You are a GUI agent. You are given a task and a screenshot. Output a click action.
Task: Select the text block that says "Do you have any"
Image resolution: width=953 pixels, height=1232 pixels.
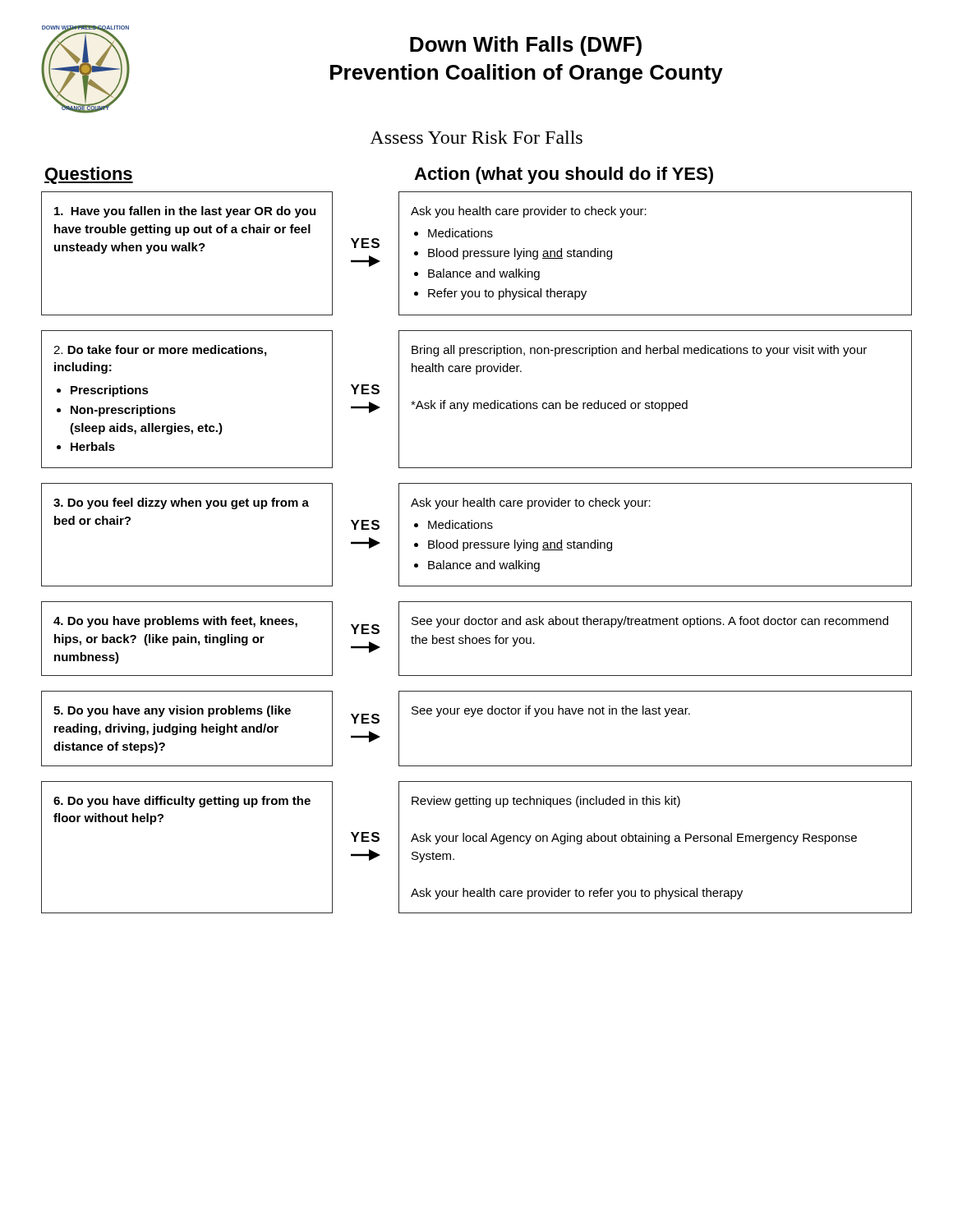coord(172,728)
